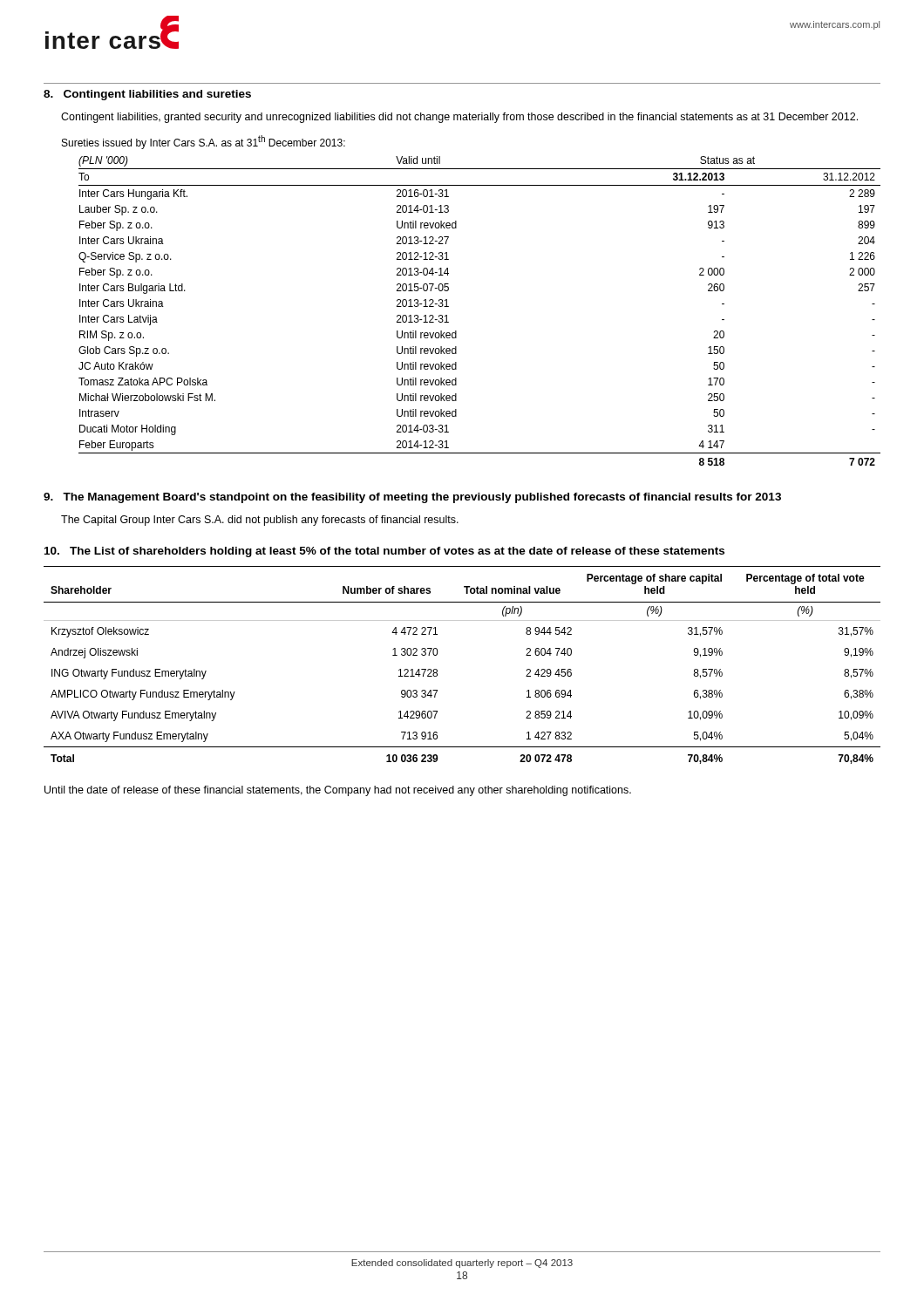Where is the section header that starts "9. The Management Board's standpoint on"?
Screen dimensions: 1308x924
pyautogui.click(x=413, y=496)
